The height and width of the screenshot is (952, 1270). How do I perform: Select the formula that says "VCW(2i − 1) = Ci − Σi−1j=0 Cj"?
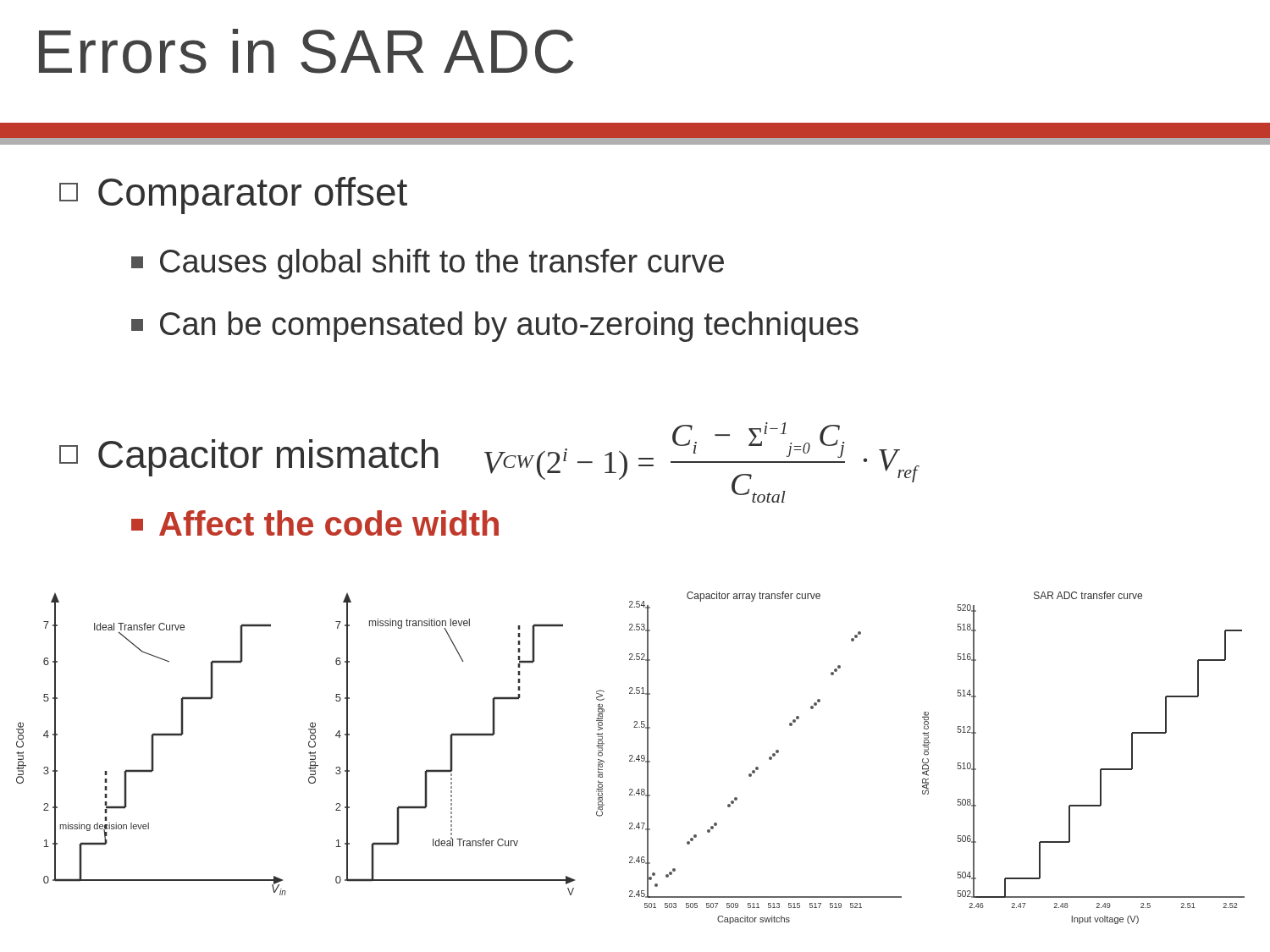(700, 462)
